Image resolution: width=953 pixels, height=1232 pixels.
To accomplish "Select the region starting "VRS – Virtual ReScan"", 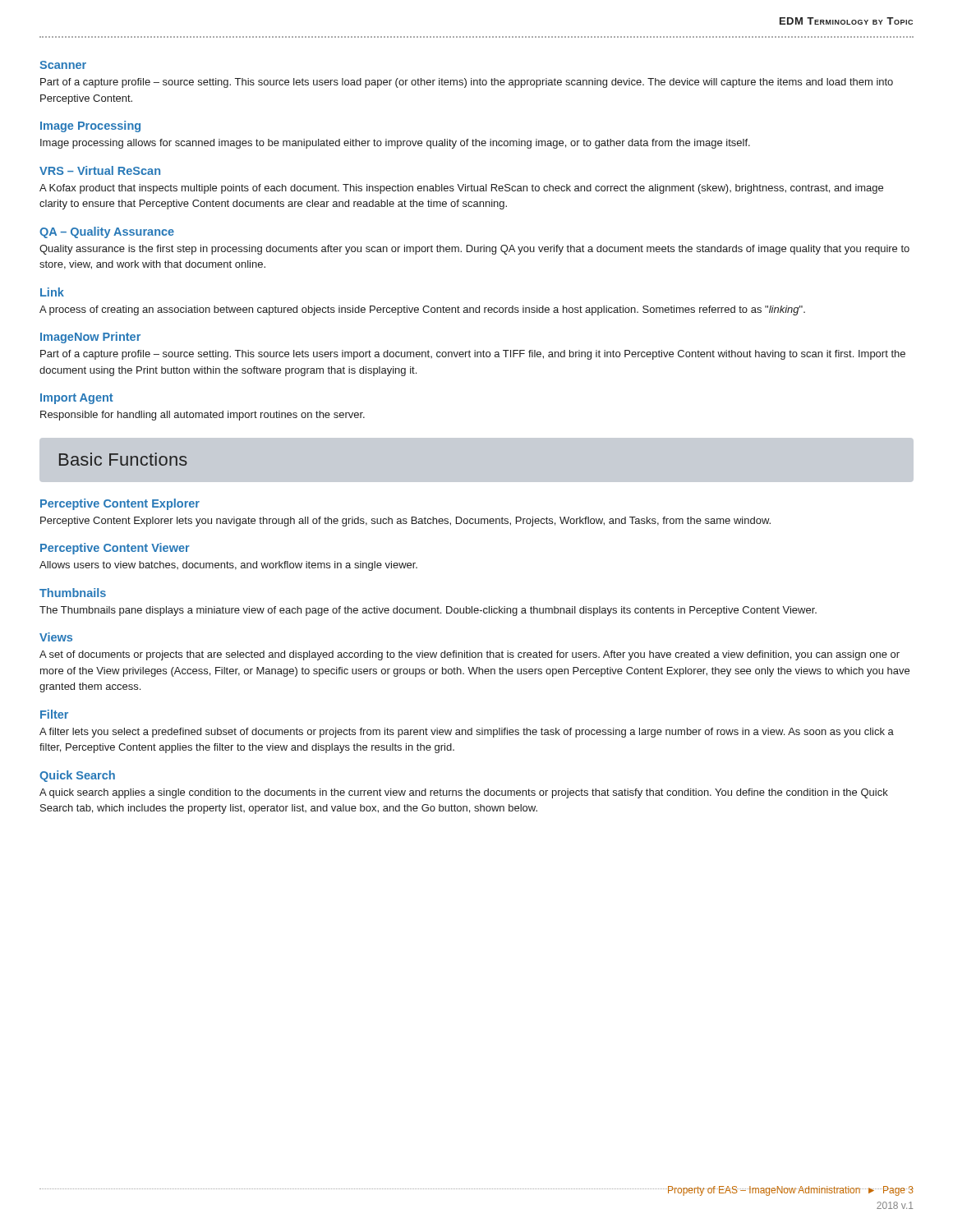I will click(x=100, y=170).
